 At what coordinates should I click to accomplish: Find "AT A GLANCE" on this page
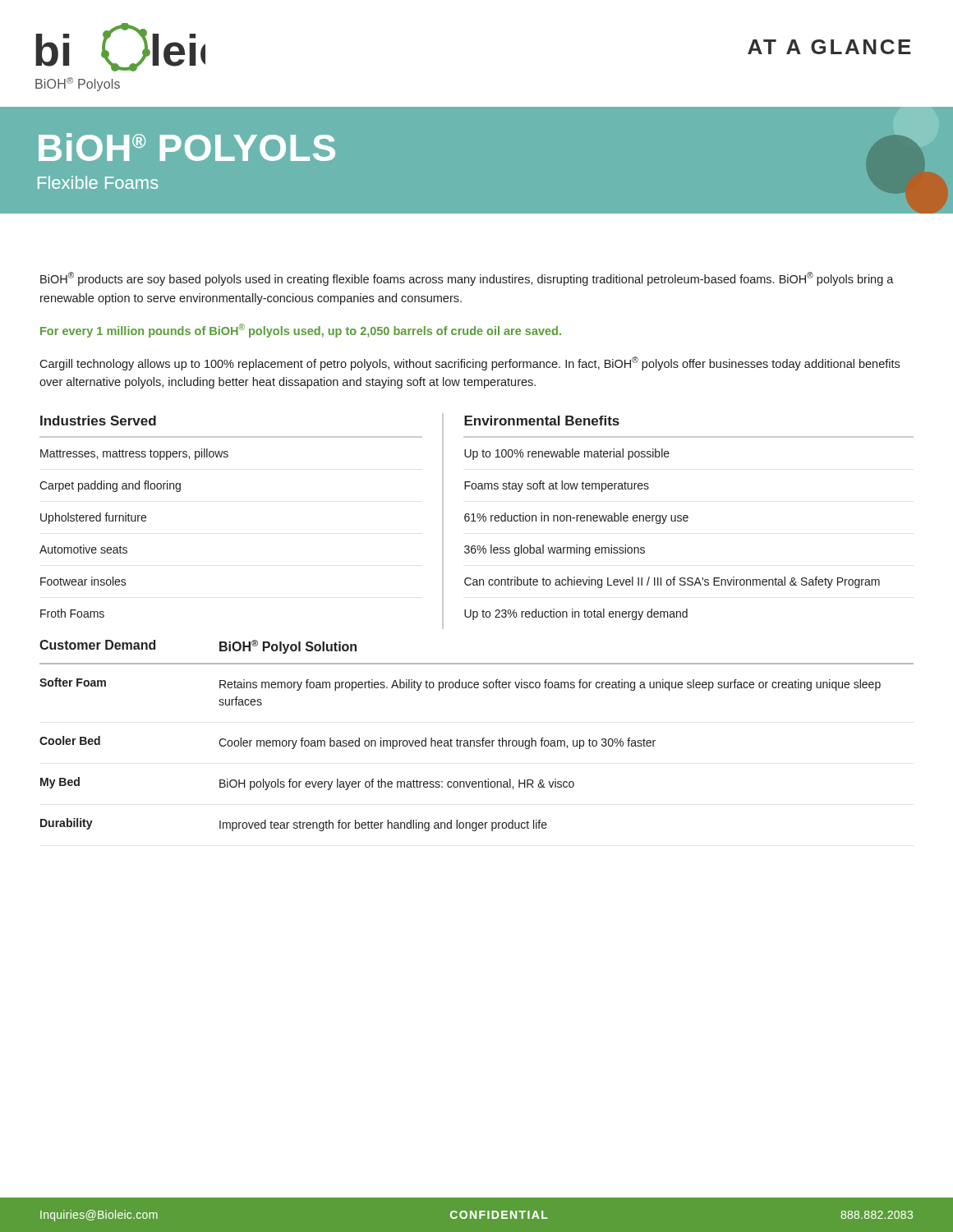tap(830, 47)
